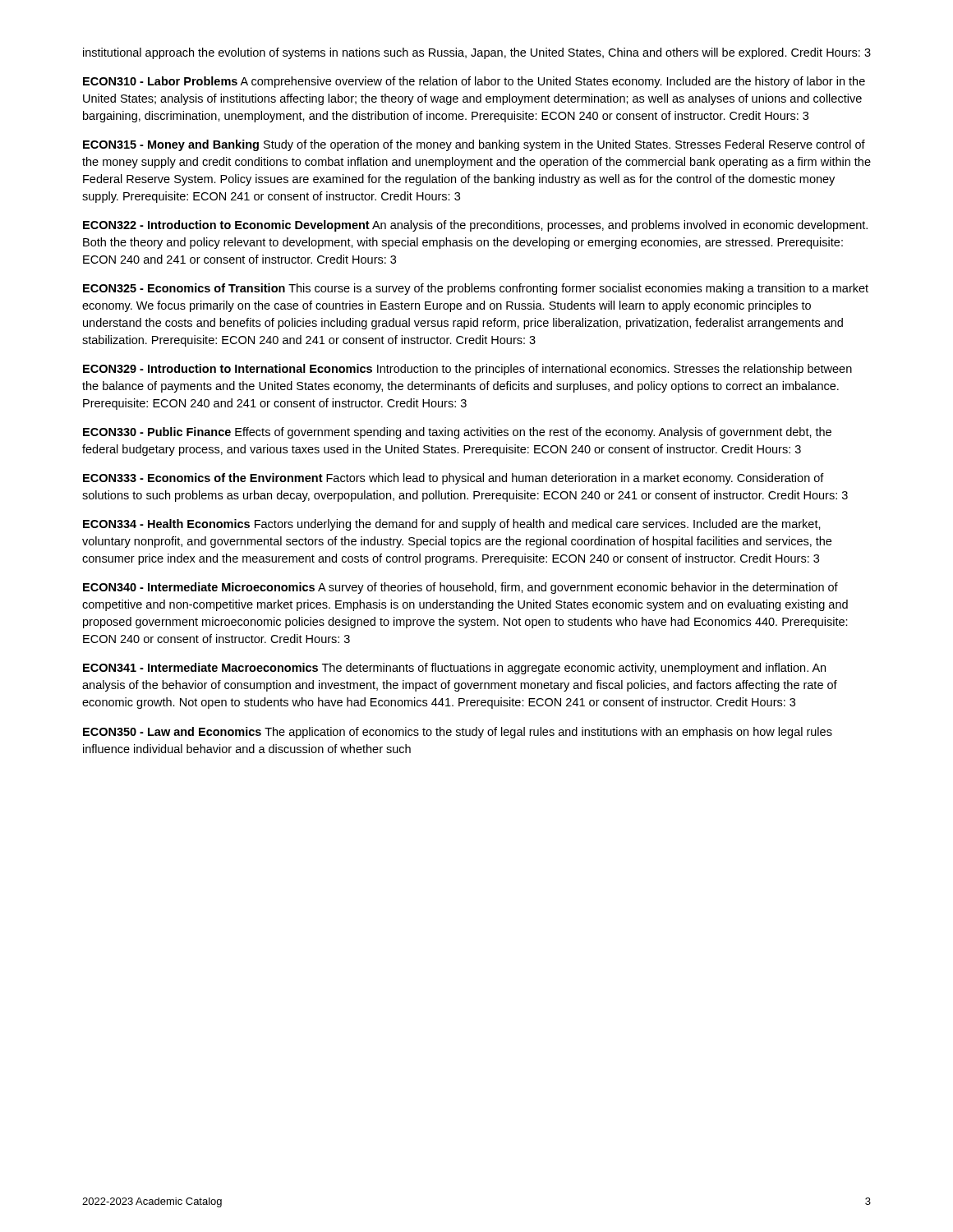Find the block on this page that starts "ECON333 - Economics of"
Image resolution: width=953 pixels, height=1232 pixels.
coord(465,487)
